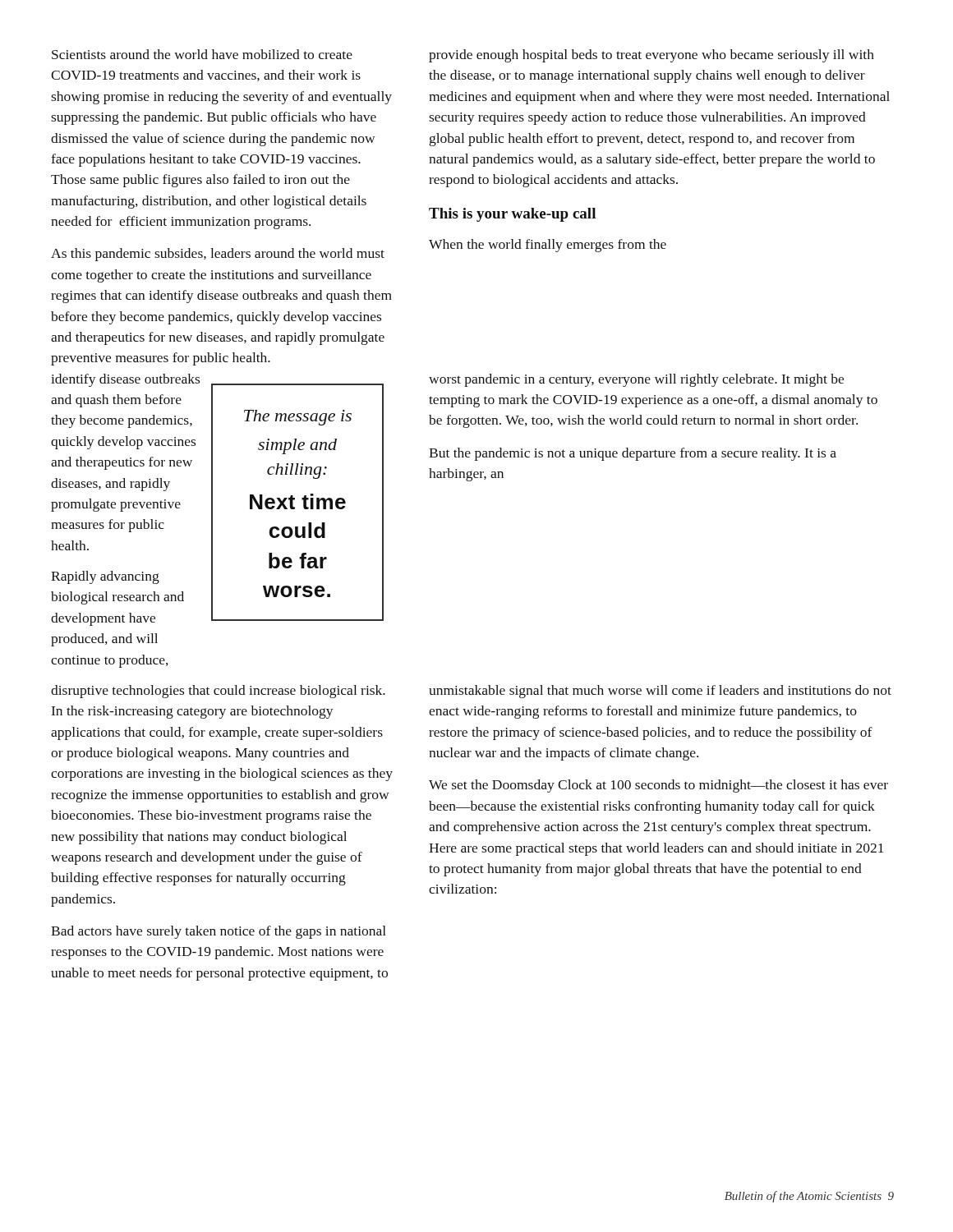
Task: Point to the passage starting "This is your wake-up call"
Action: (512, 213)
